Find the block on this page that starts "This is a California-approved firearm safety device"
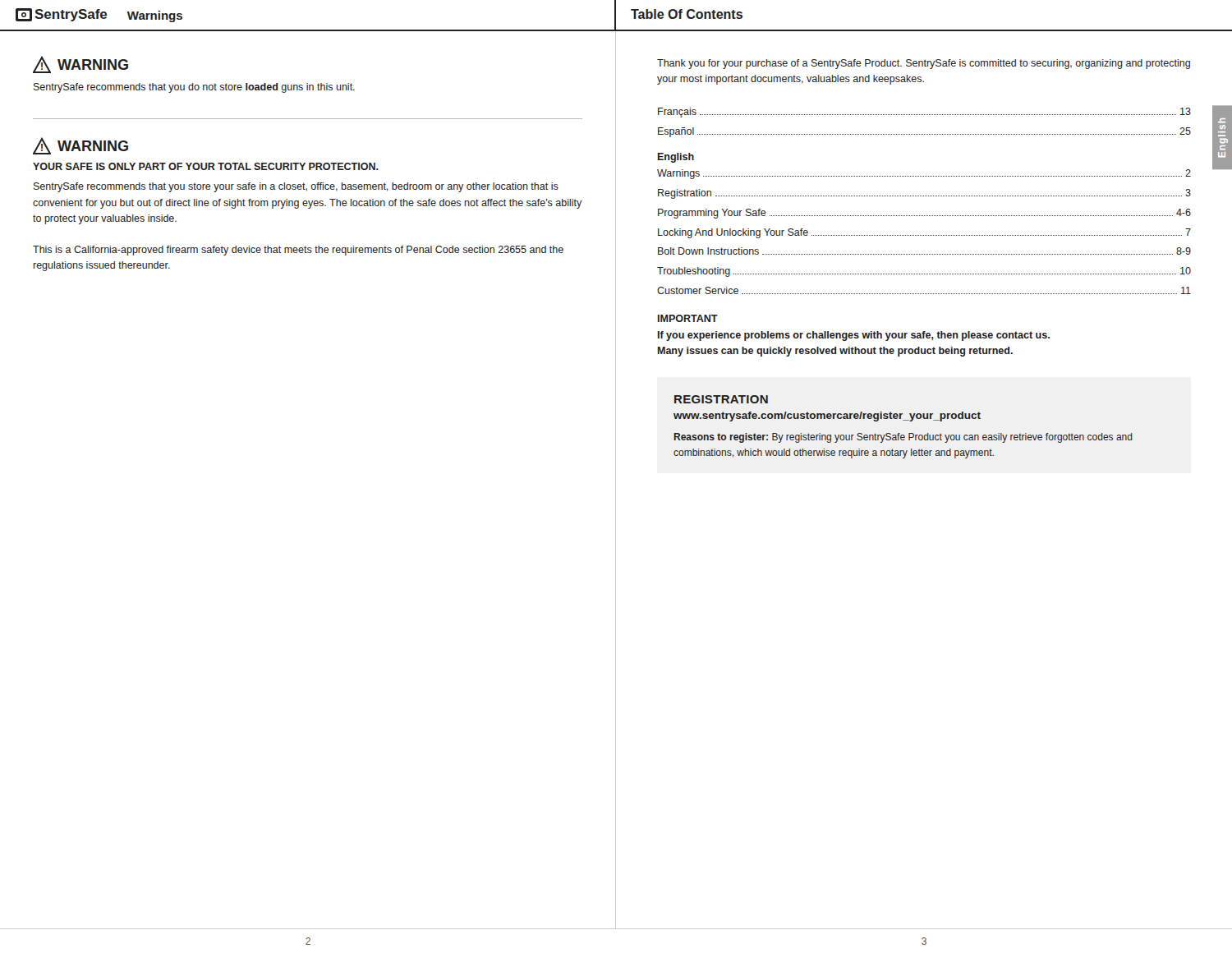 (x=298, y=257)
